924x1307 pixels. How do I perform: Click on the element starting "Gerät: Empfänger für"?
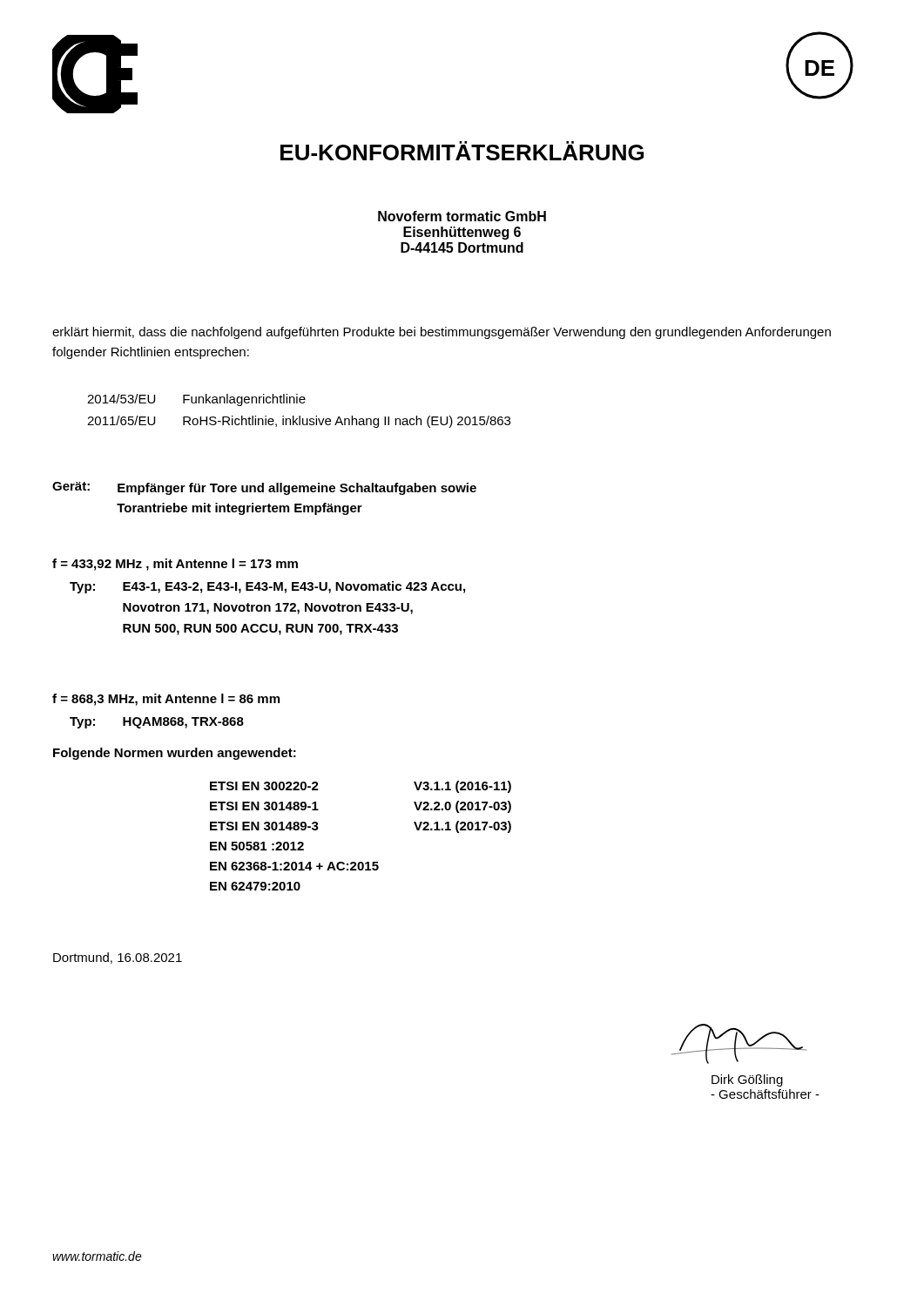point(264,498)
